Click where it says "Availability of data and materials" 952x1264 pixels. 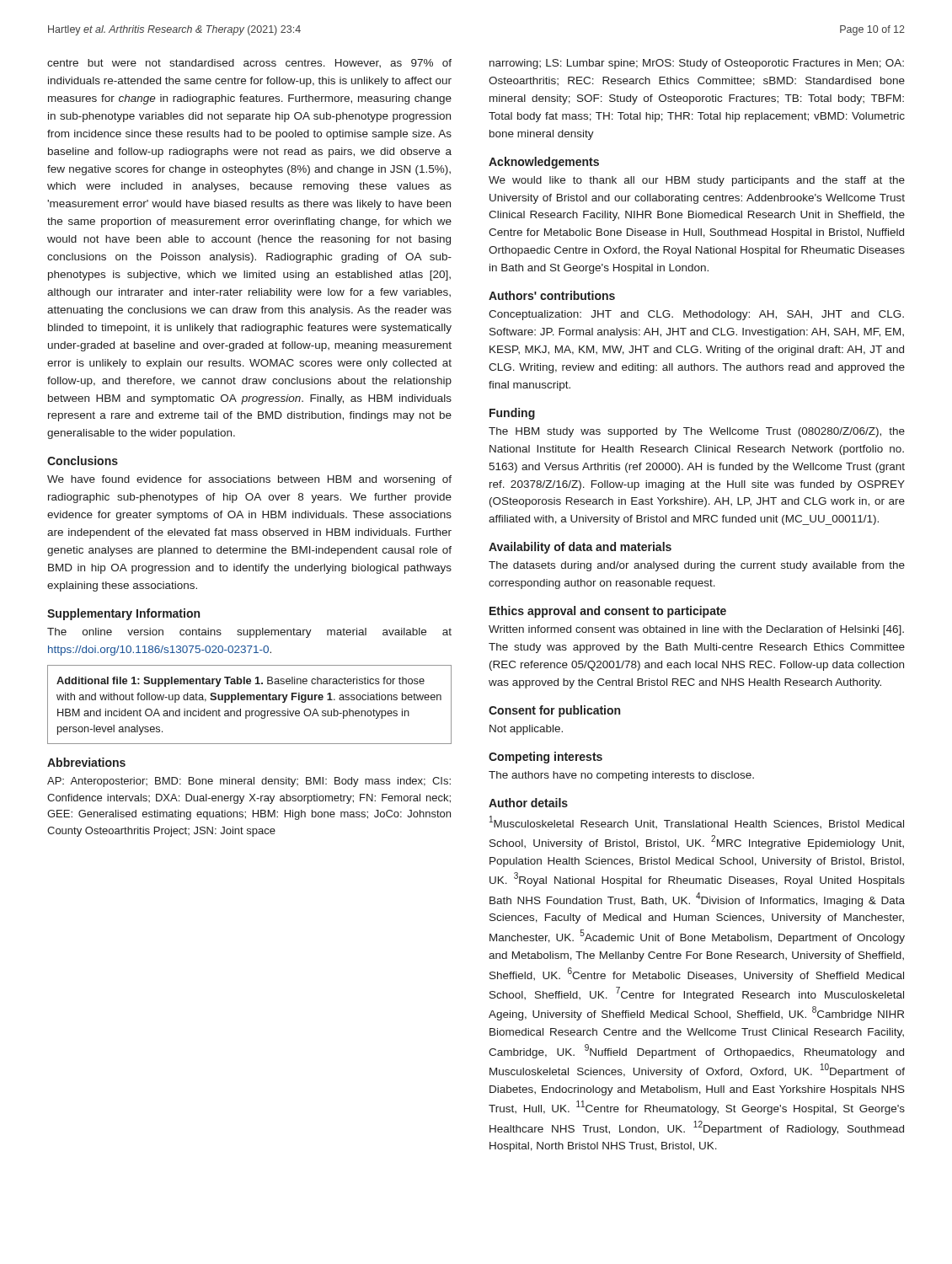[580, 547]
